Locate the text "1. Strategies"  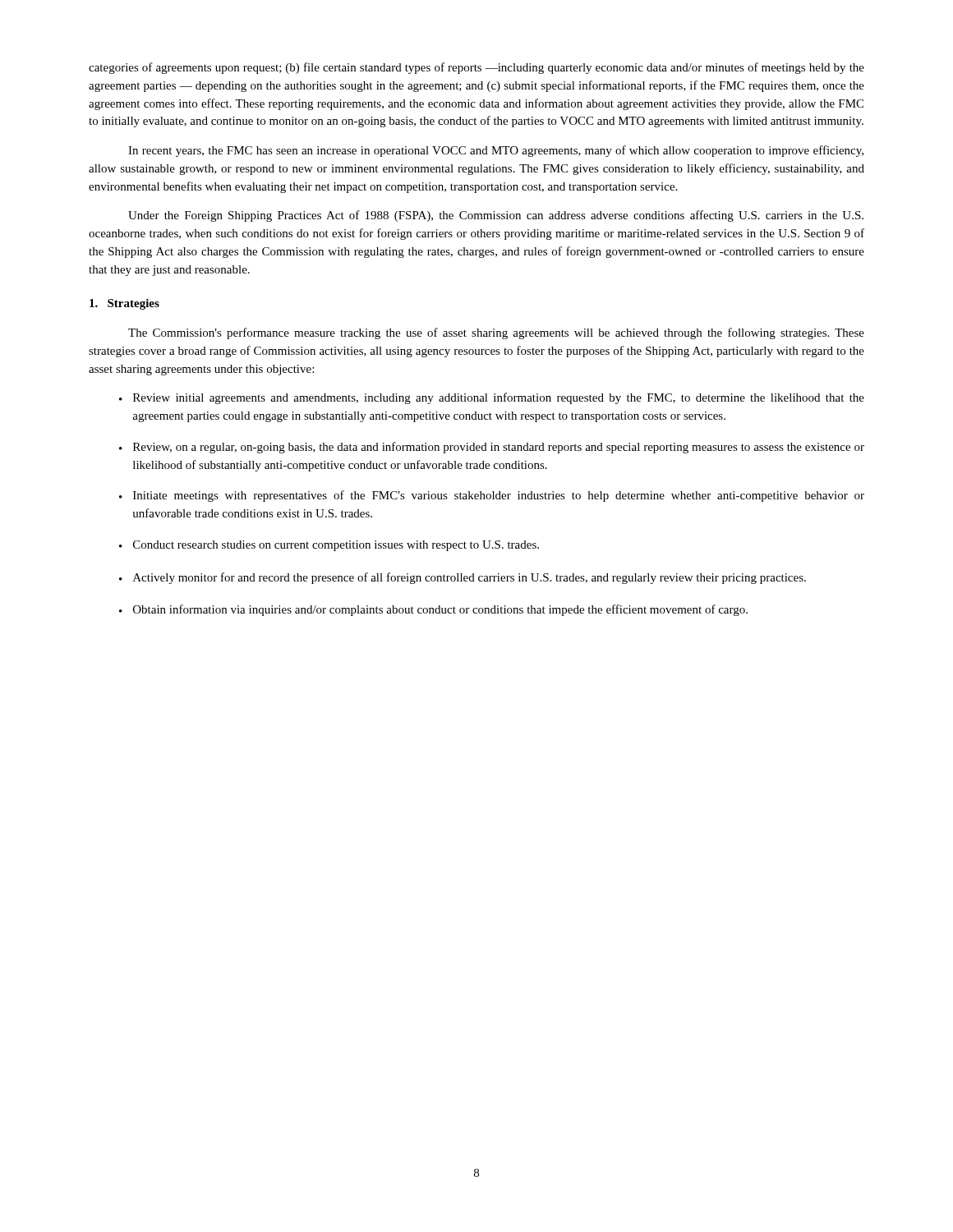point(124,304)
